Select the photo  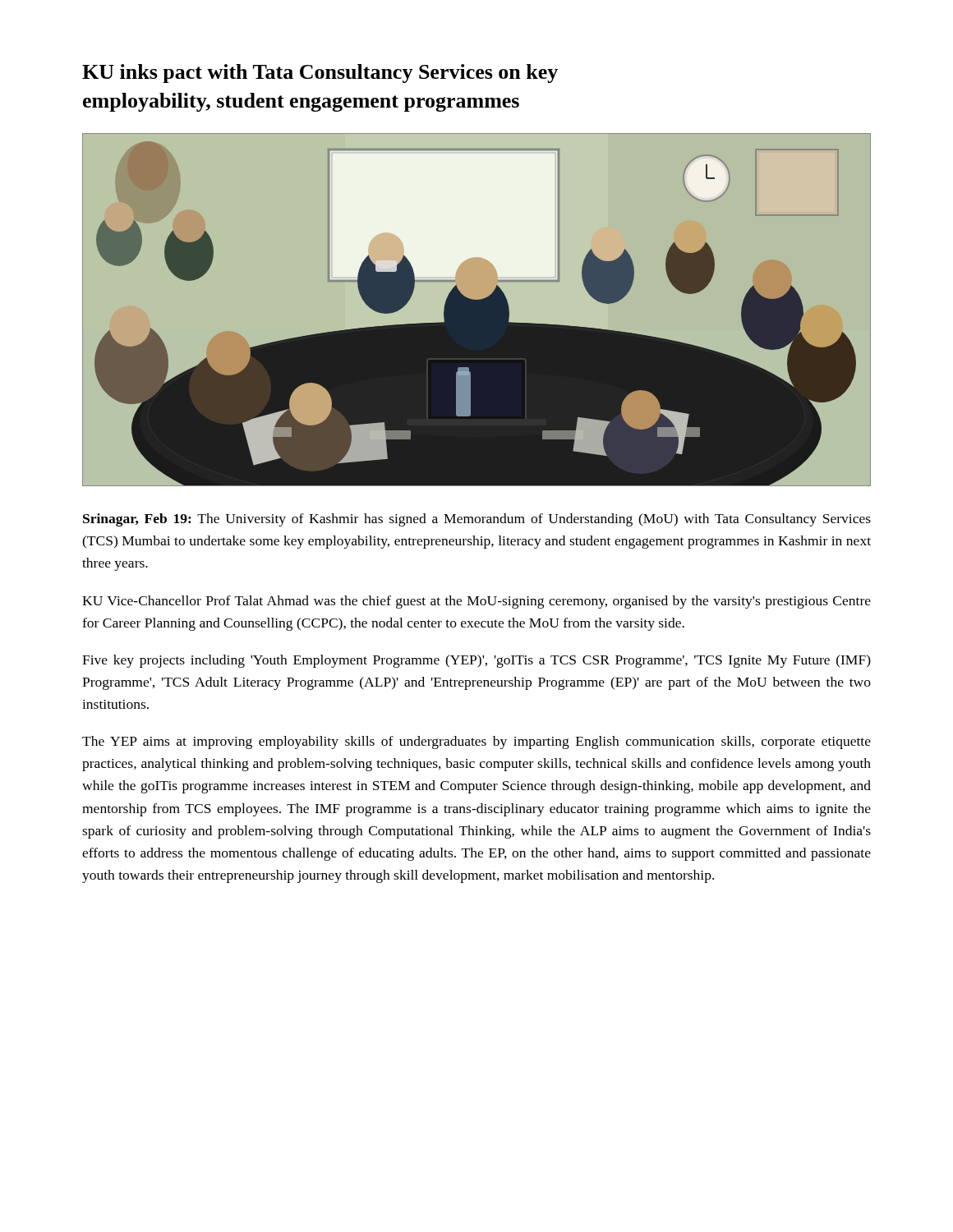476,311
